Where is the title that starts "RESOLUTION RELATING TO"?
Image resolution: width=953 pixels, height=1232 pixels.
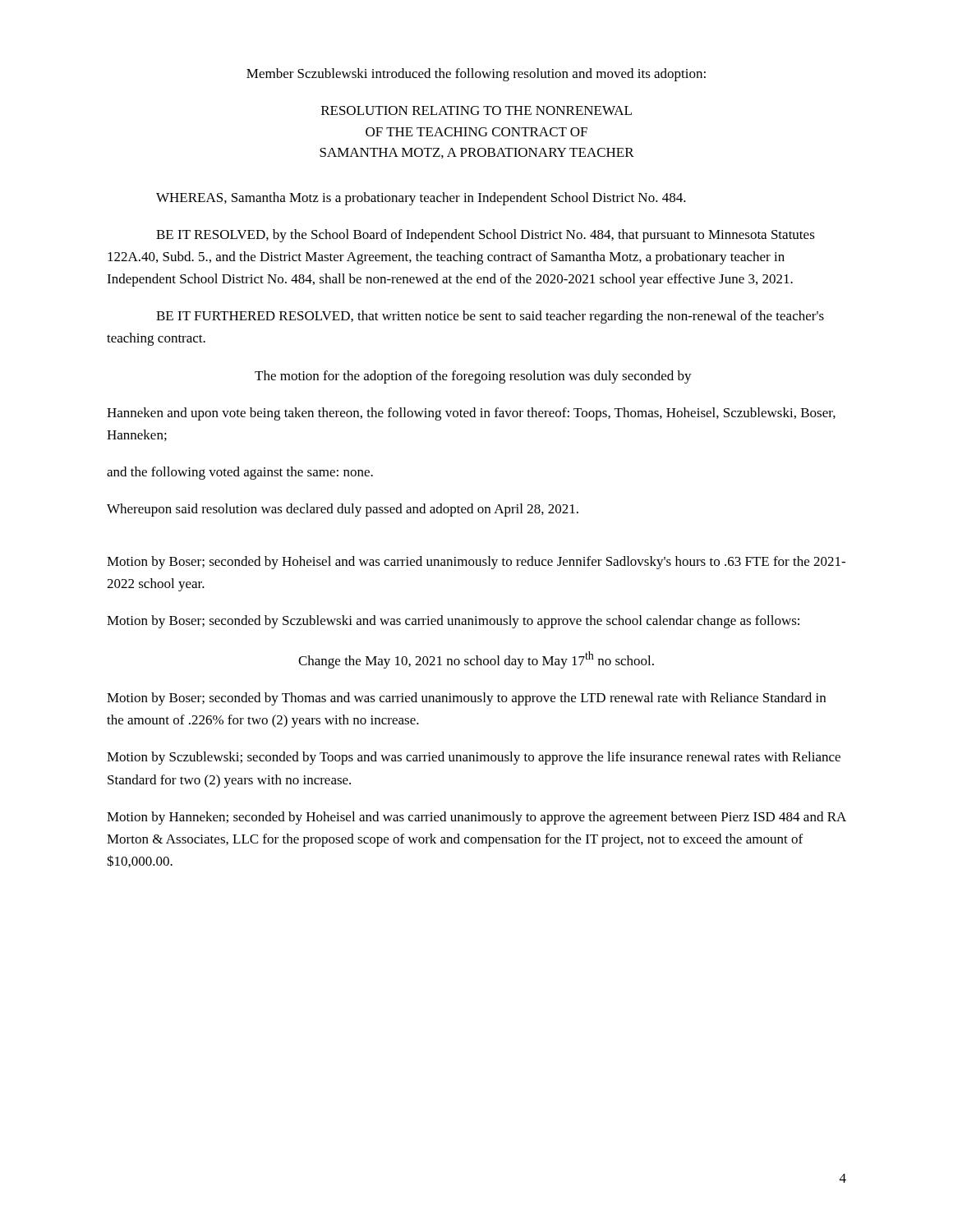(476, 131)
